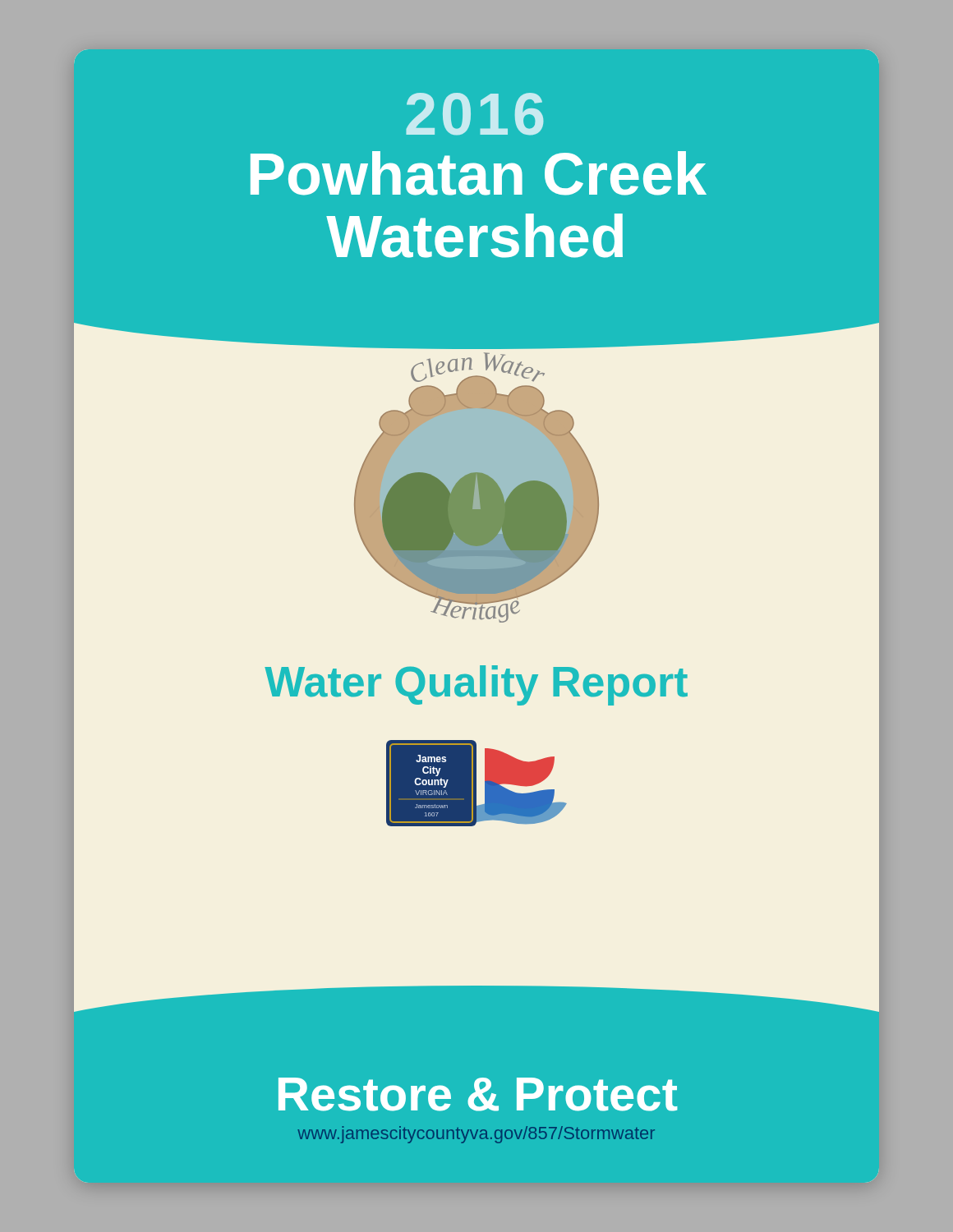
Task: Click on the element starting "Restore & Protect"
Action: [476, 1094]
